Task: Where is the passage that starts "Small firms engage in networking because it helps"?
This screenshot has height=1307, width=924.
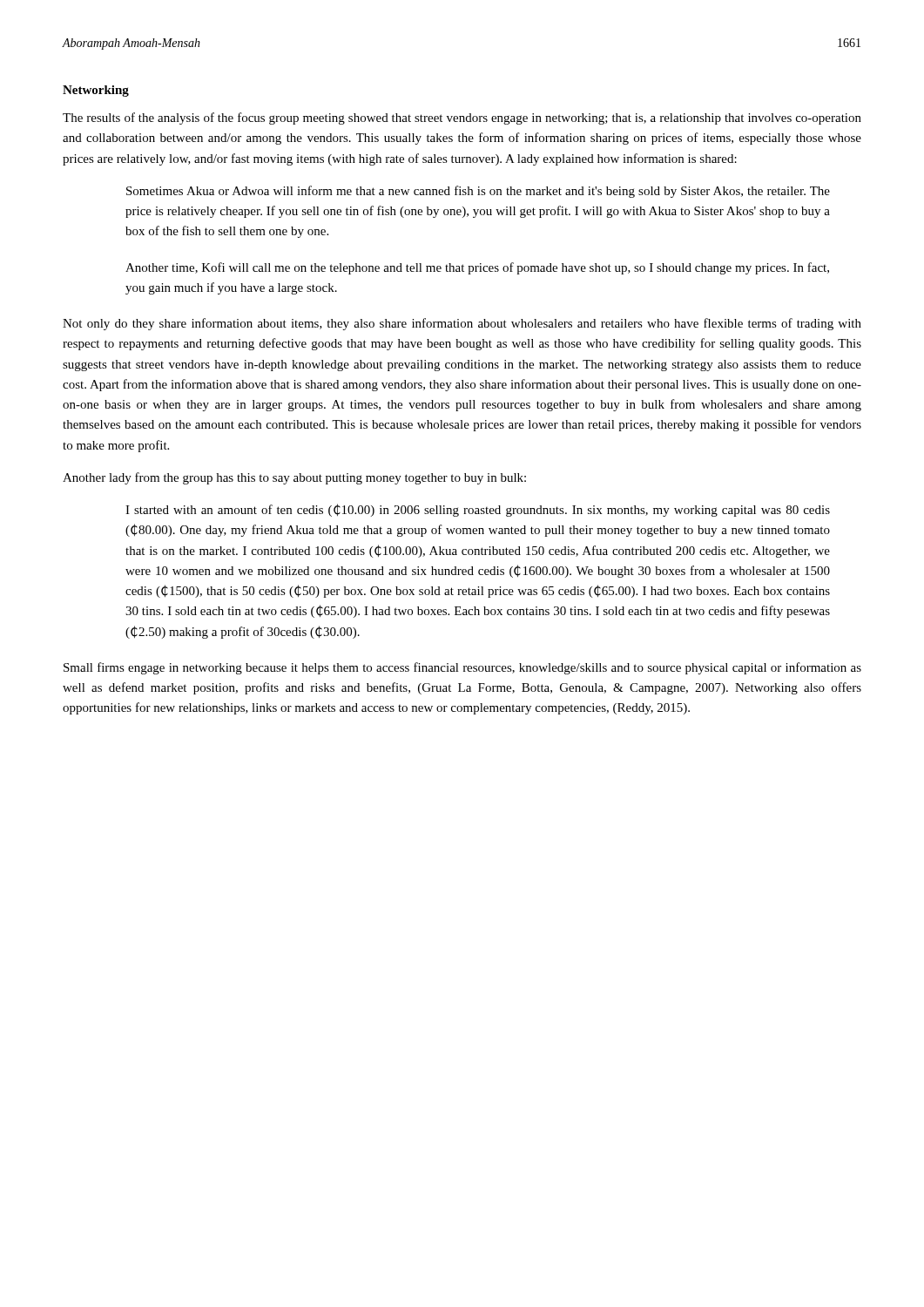Action: click(462, 688)
